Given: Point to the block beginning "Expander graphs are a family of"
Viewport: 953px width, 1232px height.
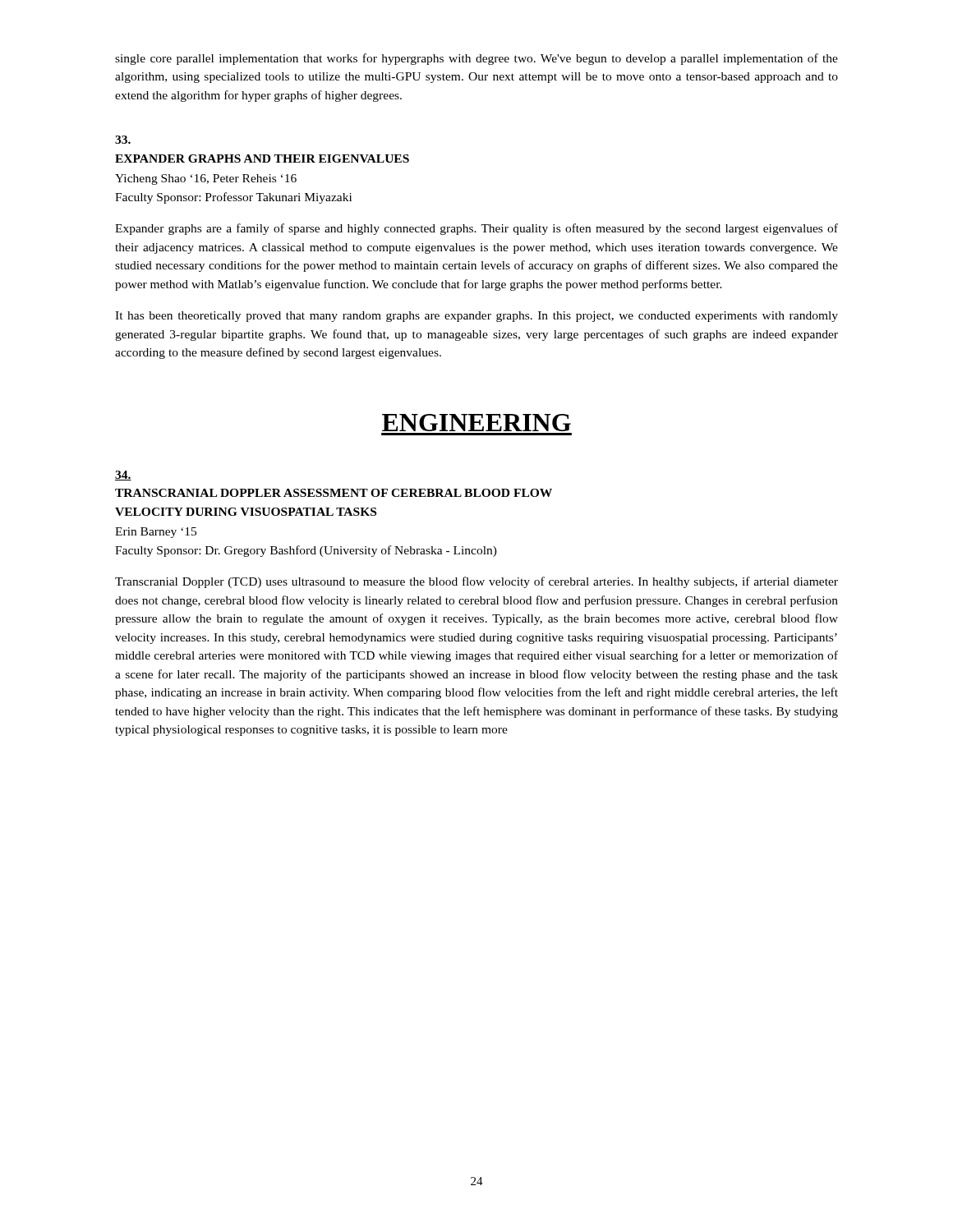Looking at the screenshot, I should click(476, 256).
